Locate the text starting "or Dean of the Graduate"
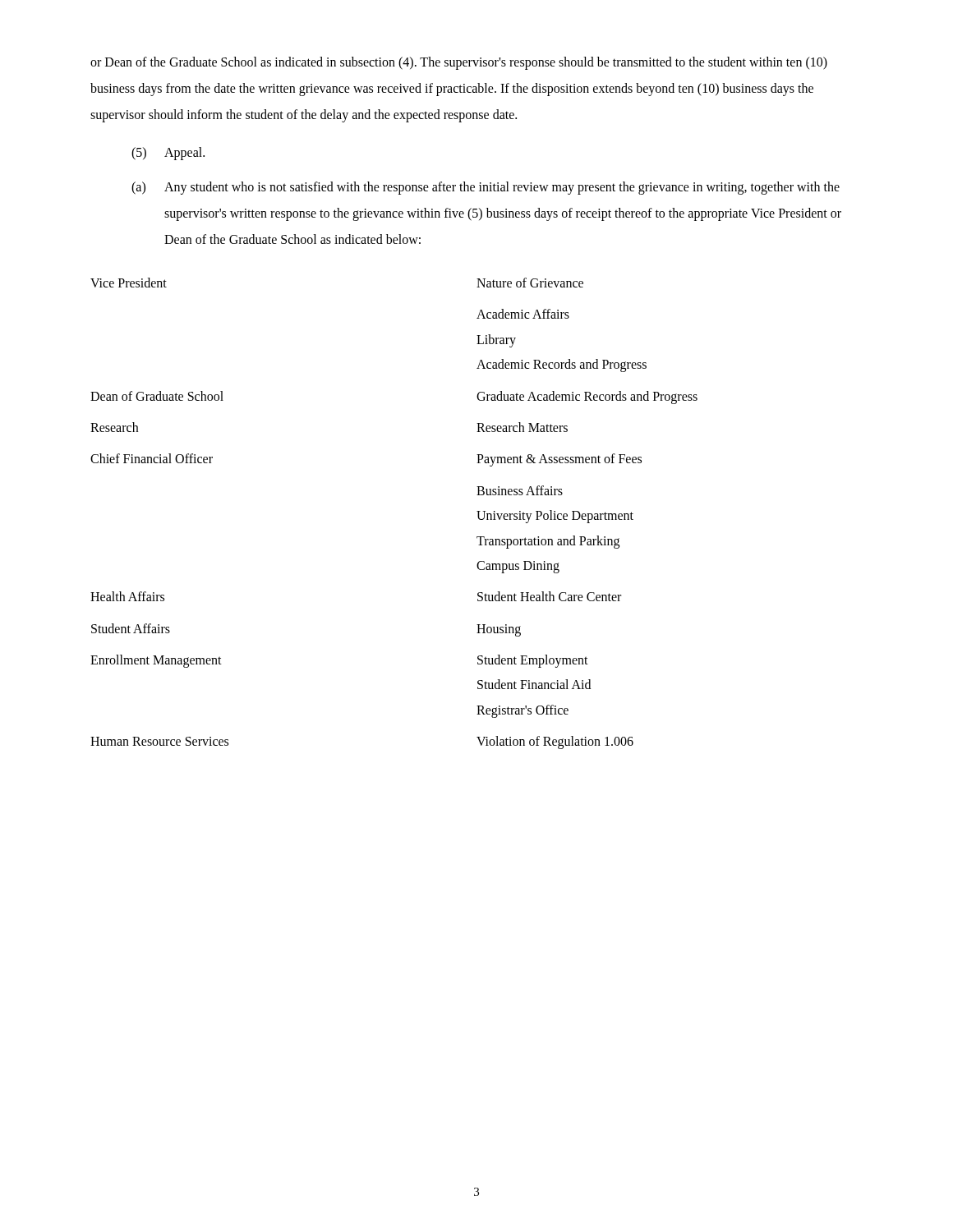 476,89
